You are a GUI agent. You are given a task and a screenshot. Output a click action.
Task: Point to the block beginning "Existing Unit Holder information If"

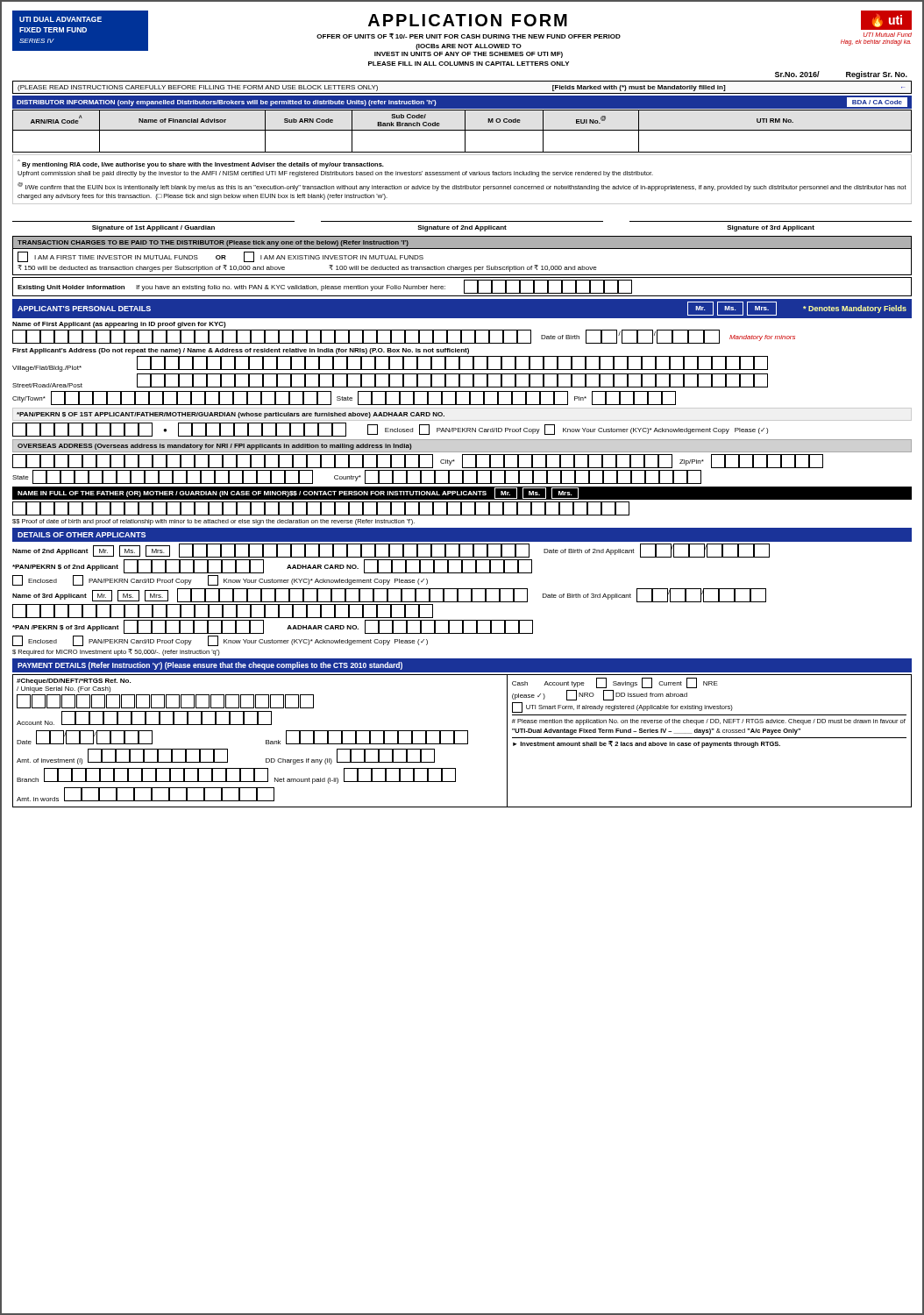[x=325, y=287]
